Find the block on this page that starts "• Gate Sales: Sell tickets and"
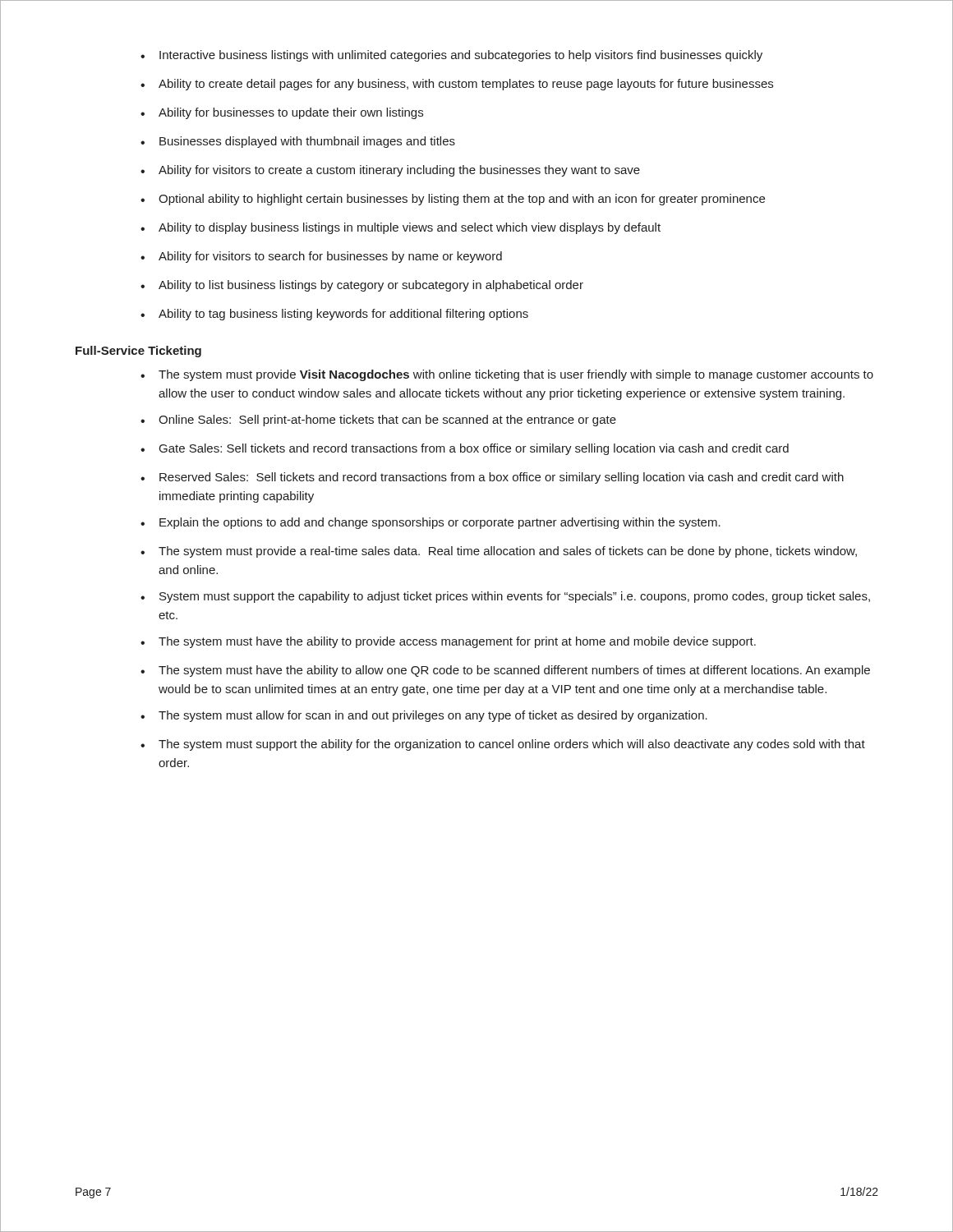This screenshot has height=1232, width=953. click(509, 450)
